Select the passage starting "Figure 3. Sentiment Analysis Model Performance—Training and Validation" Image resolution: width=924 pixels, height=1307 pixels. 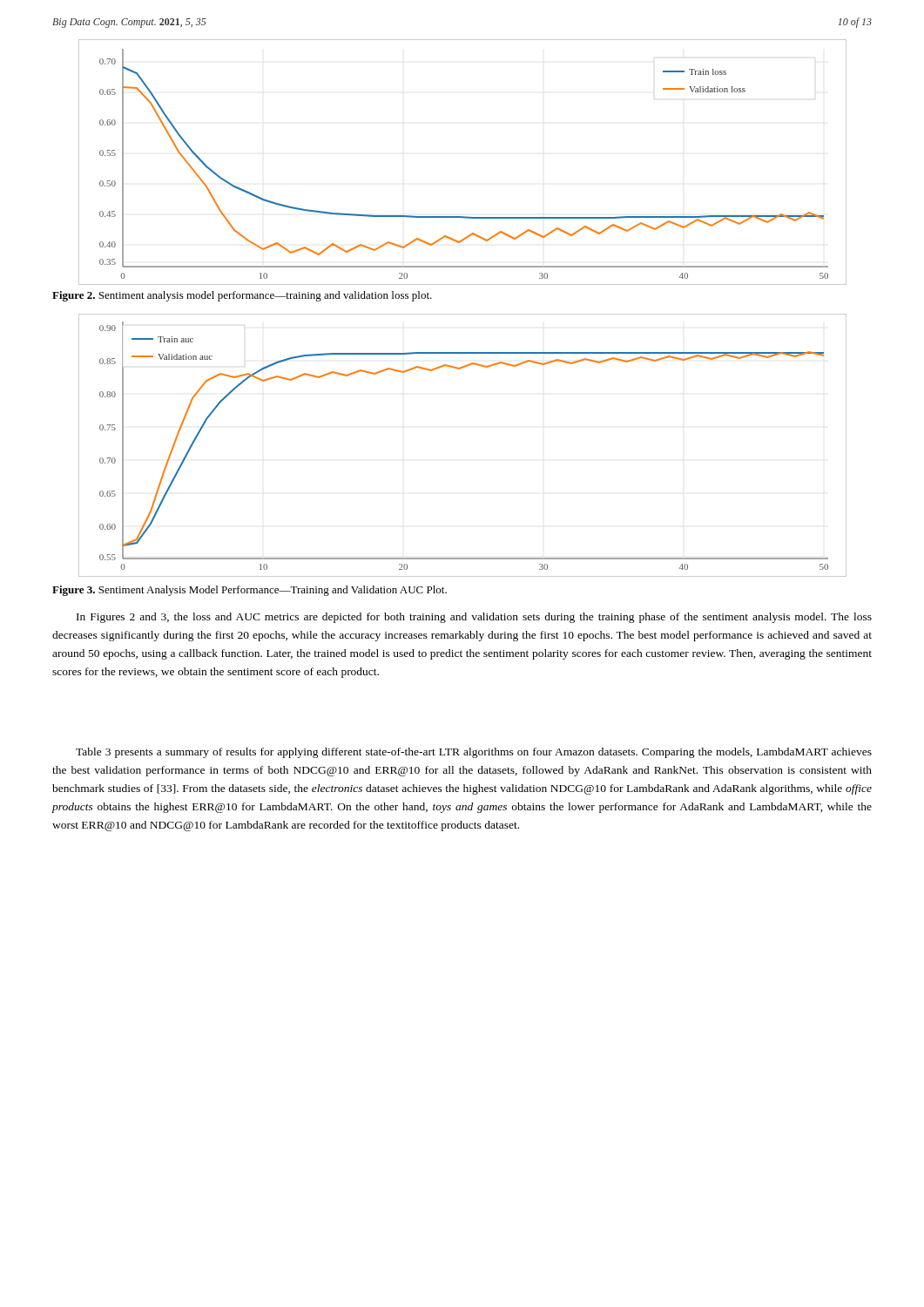[x=250, y=589]
